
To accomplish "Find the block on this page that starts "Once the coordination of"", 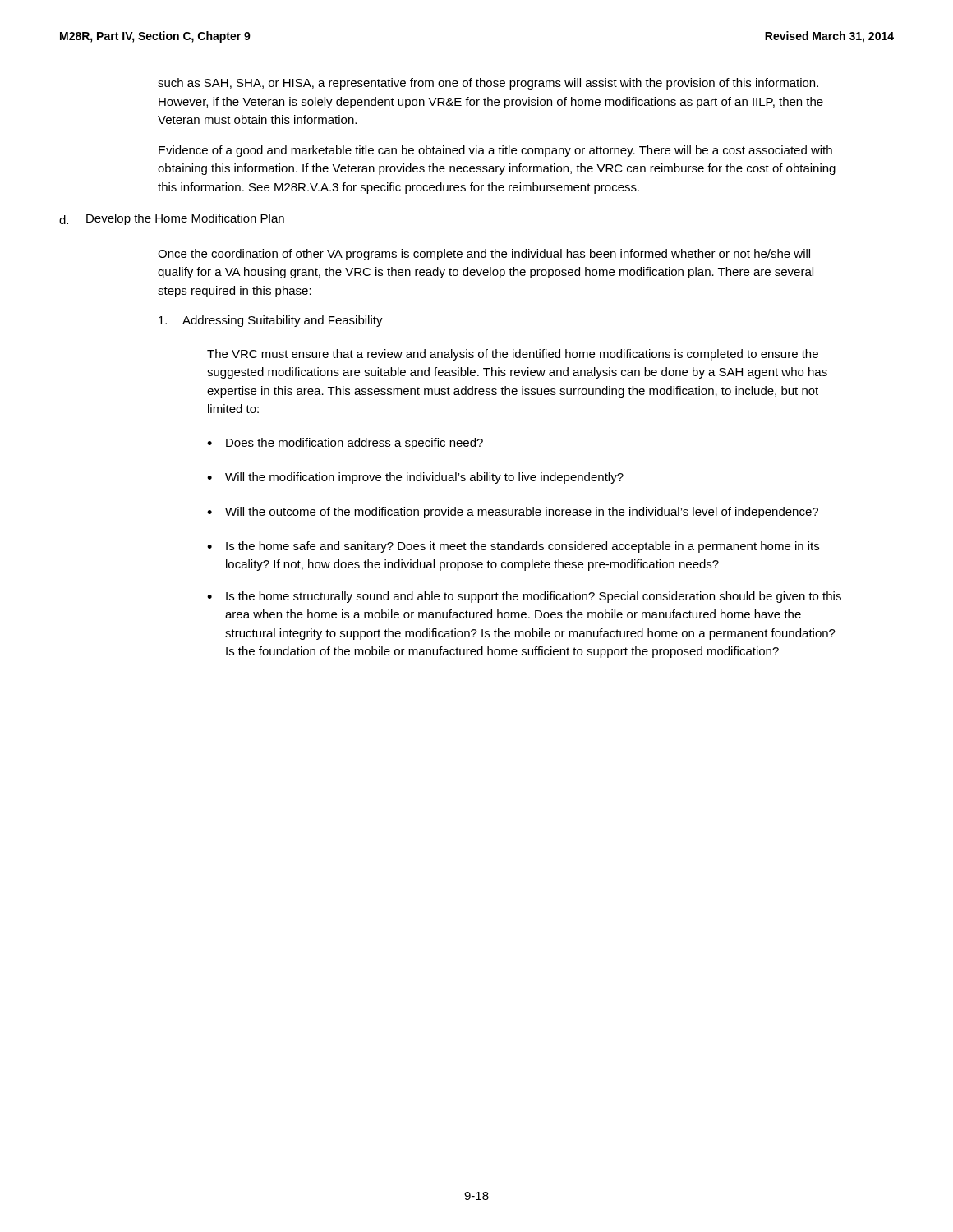I will coord(501,272).
